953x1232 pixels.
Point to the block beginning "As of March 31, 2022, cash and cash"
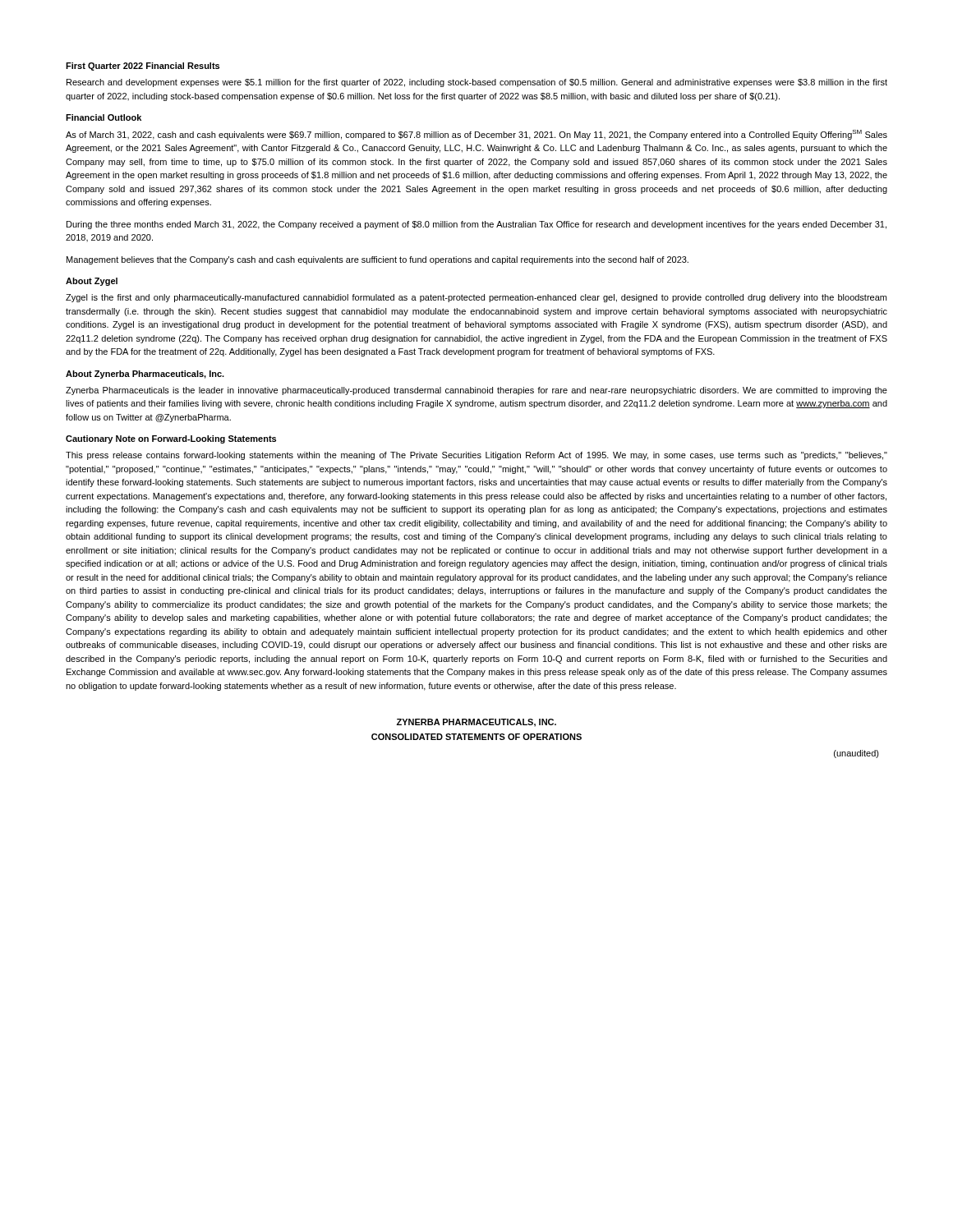point(476,168)
